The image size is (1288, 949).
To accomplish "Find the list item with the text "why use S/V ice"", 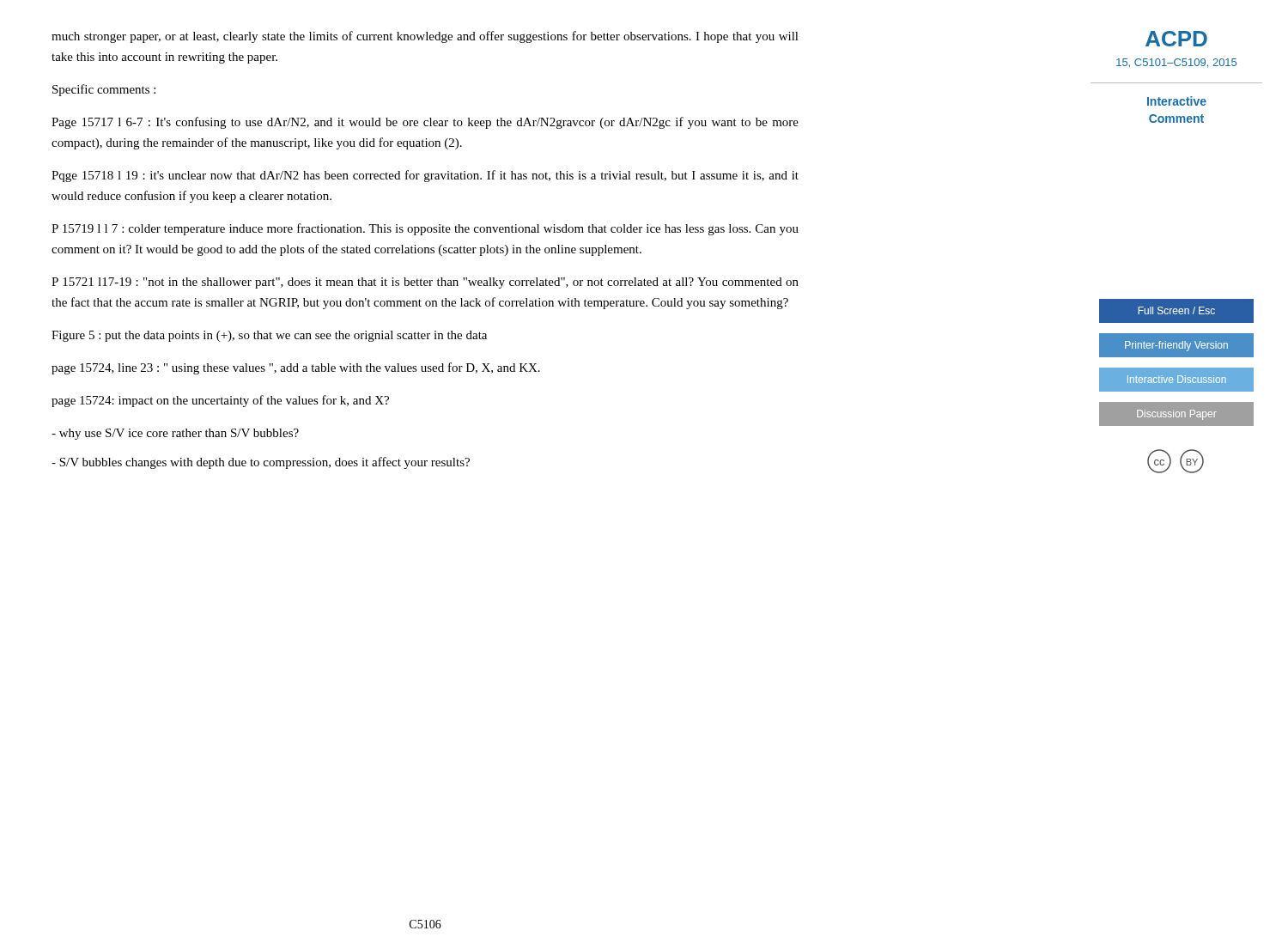I will (175, 433).
